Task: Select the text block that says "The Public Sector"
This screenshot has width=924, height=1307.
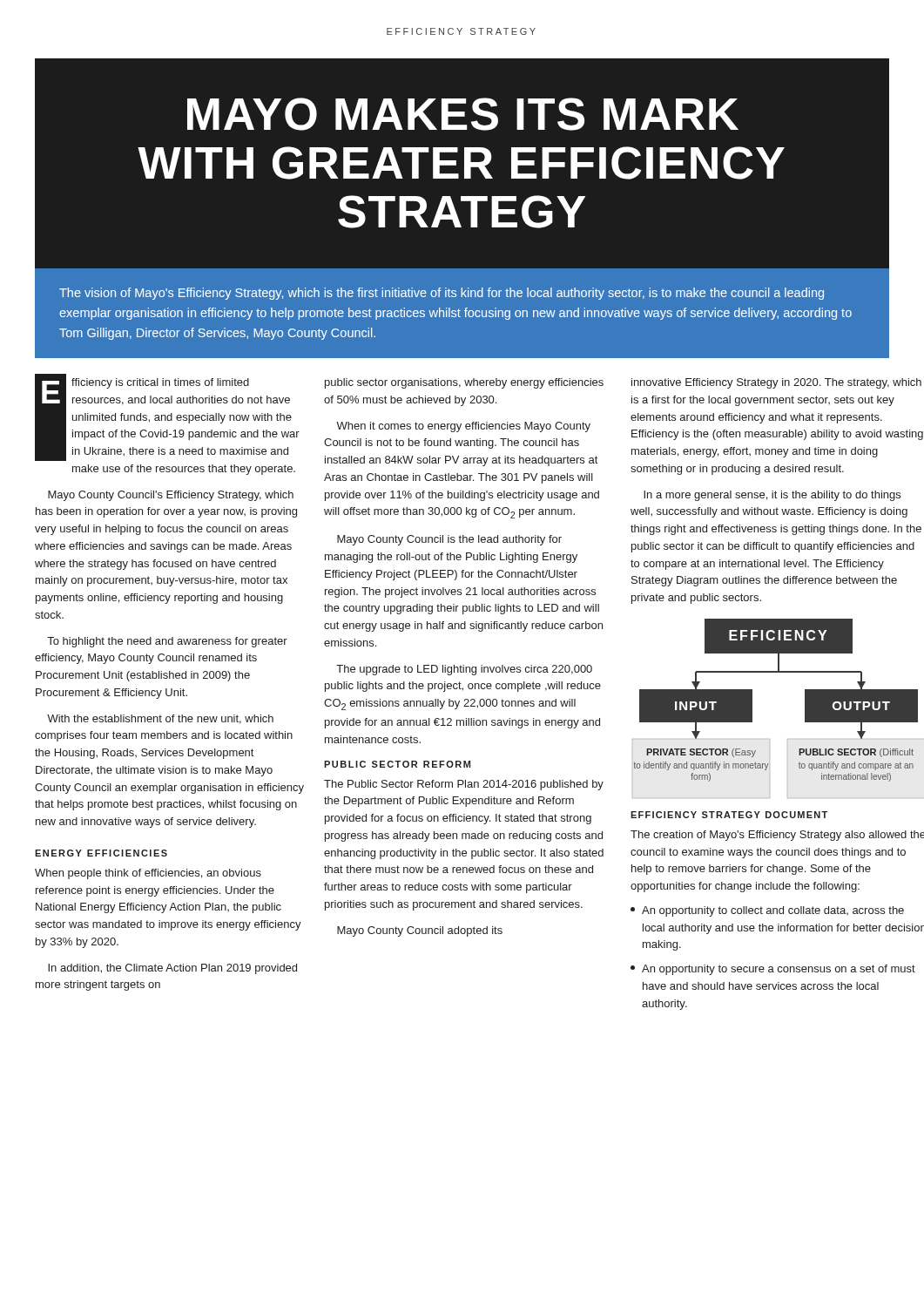Action: [x=464, y=844]
